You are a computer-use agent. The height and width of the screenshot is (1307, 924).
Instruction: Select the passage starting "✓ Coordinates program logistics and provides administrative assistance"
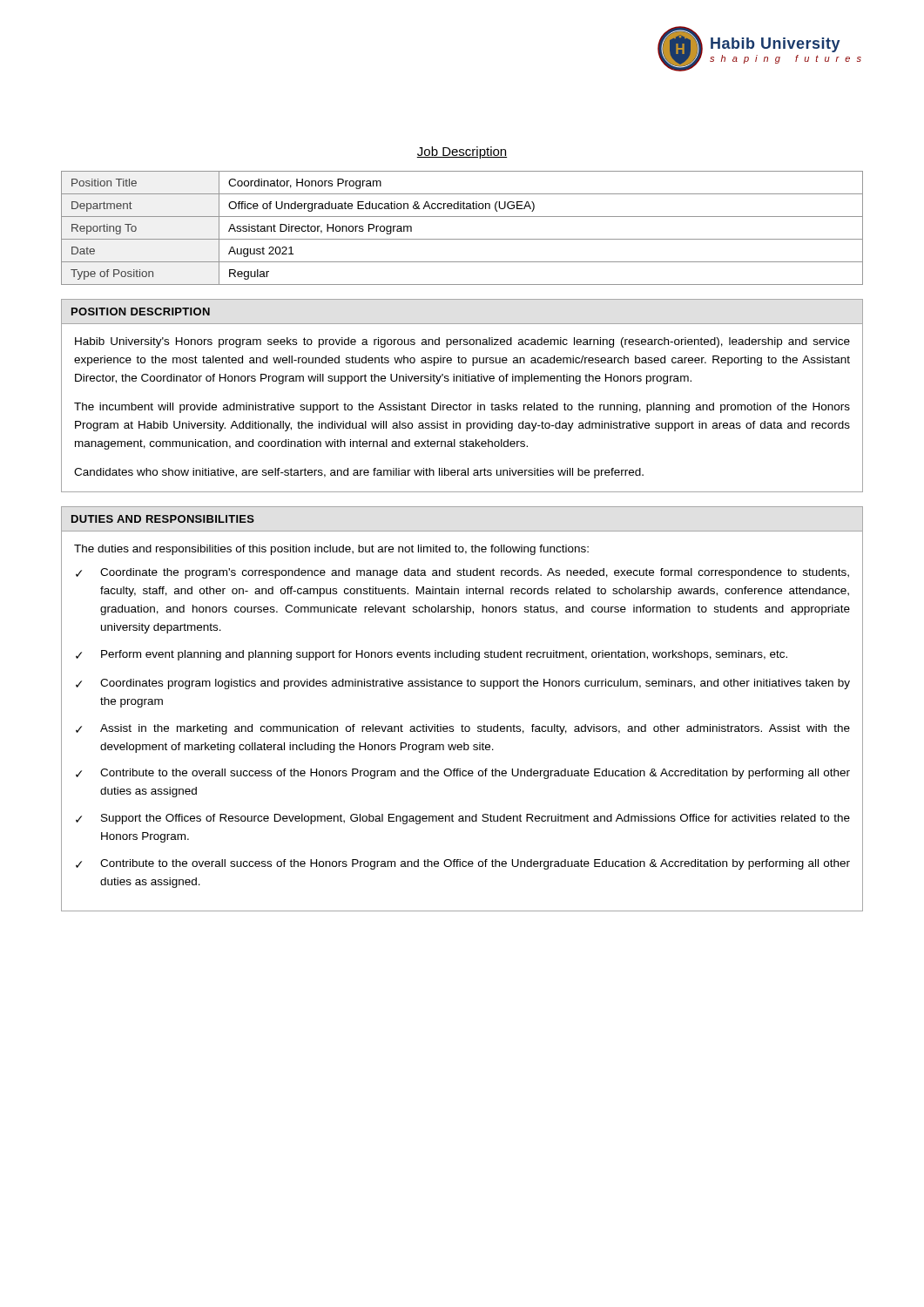coord(462,692)
